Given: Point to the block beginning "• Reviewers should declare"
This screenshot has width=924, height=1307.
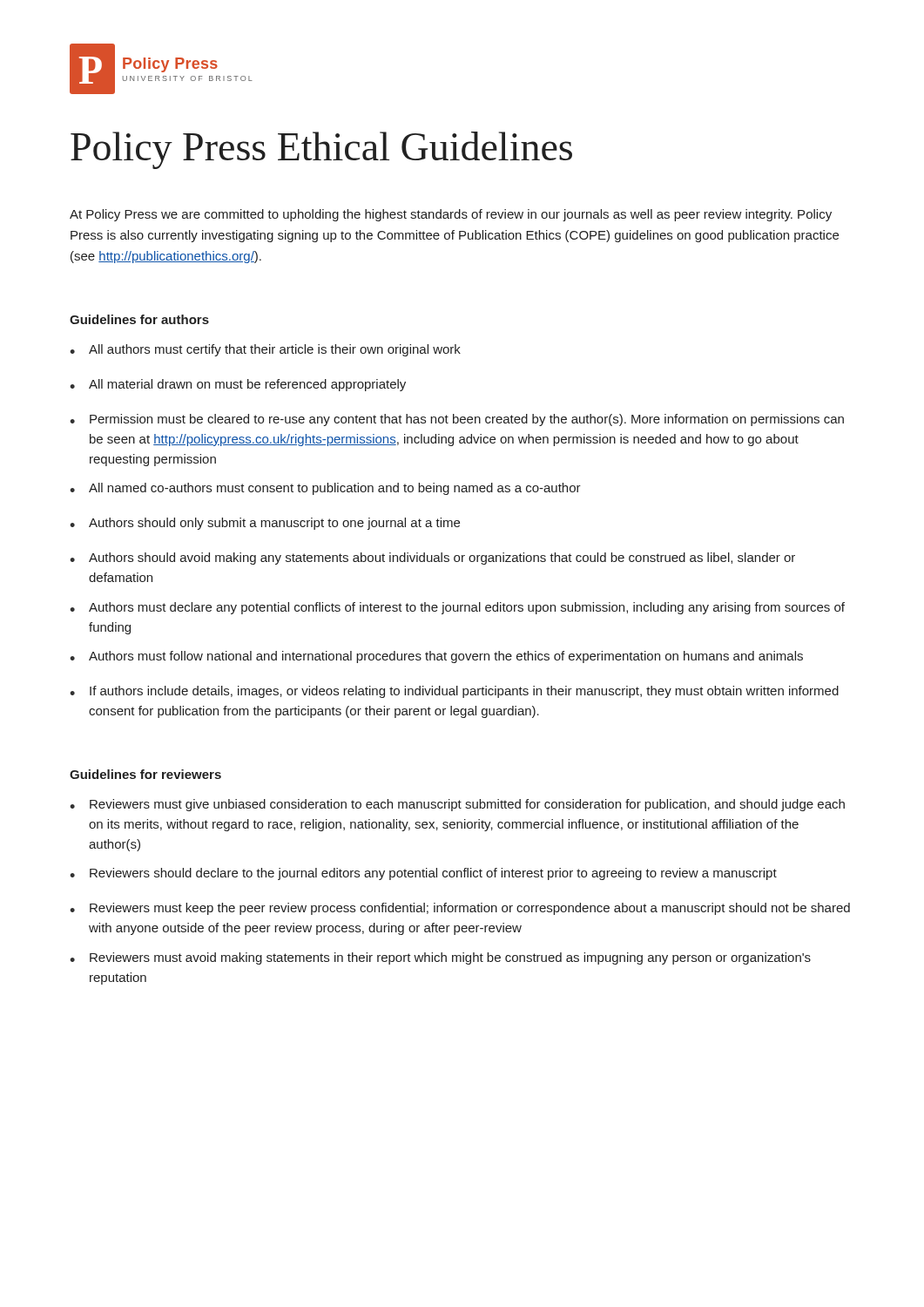Looking at the screenshot, I should click(423, 876).
